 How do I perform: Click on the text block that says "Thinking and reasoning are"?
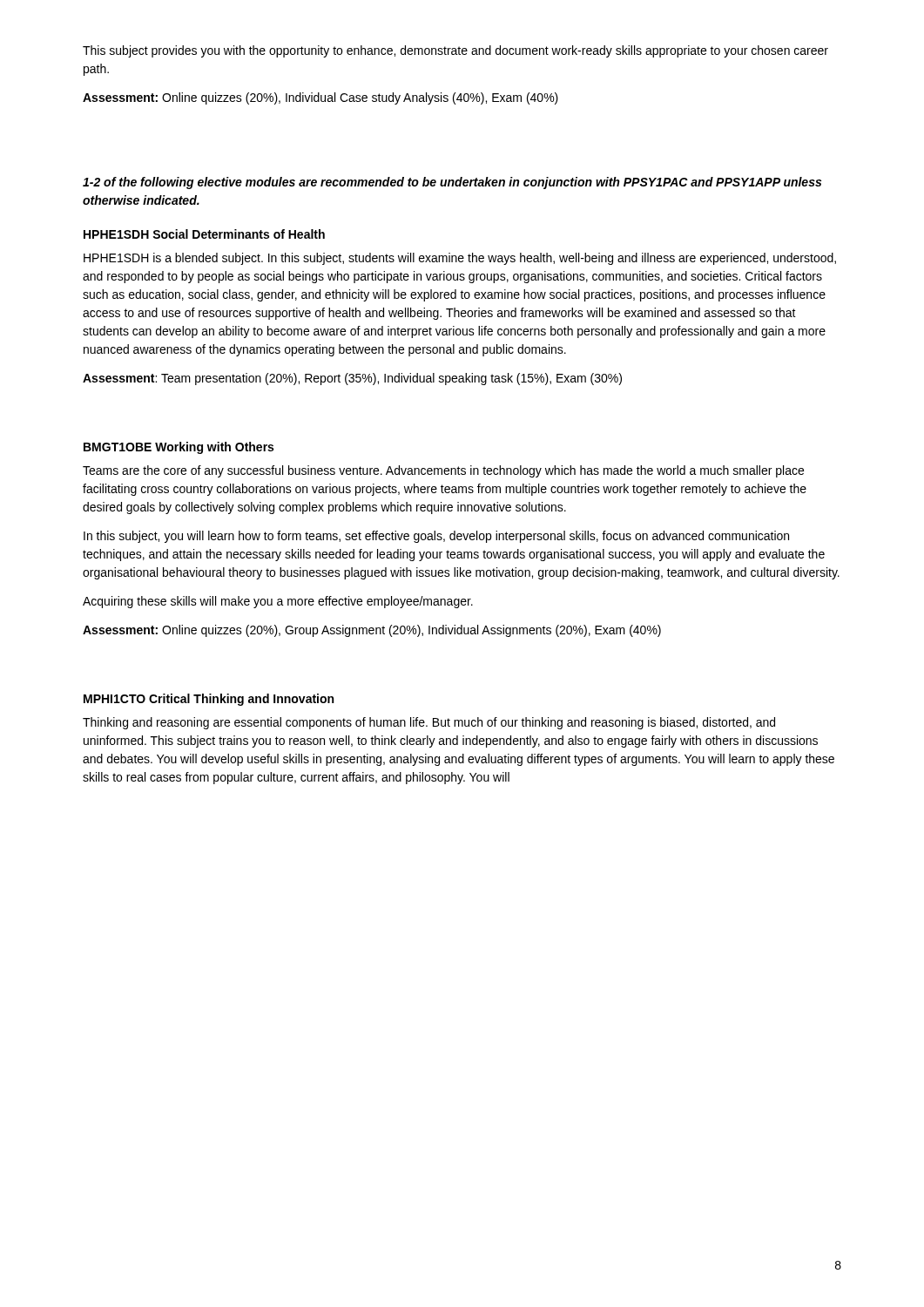pyautogui.click(x=459, y=750)
